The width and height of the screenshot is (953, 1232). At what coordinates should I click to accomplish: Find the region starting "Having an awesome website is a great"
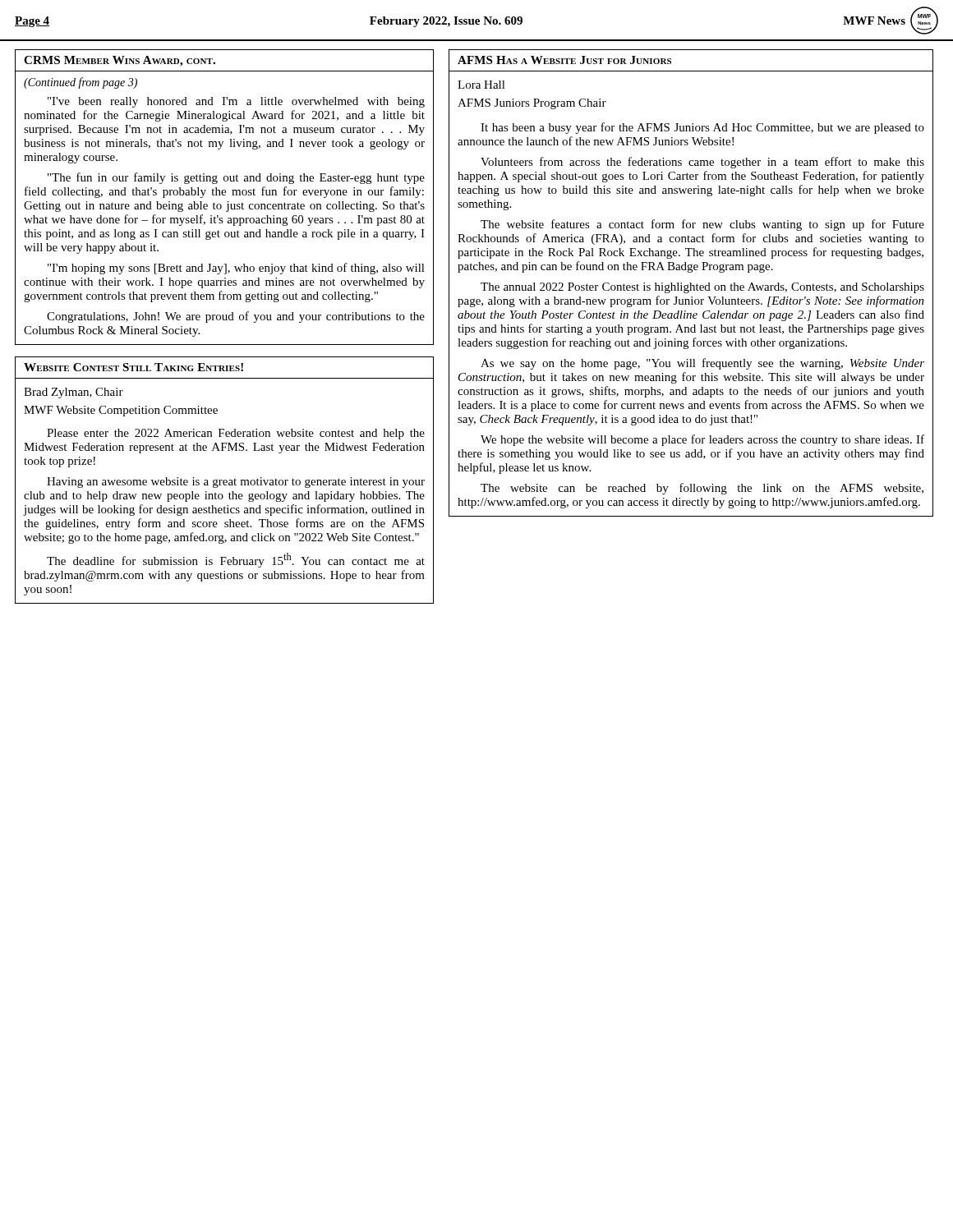[x=224, y=509]
